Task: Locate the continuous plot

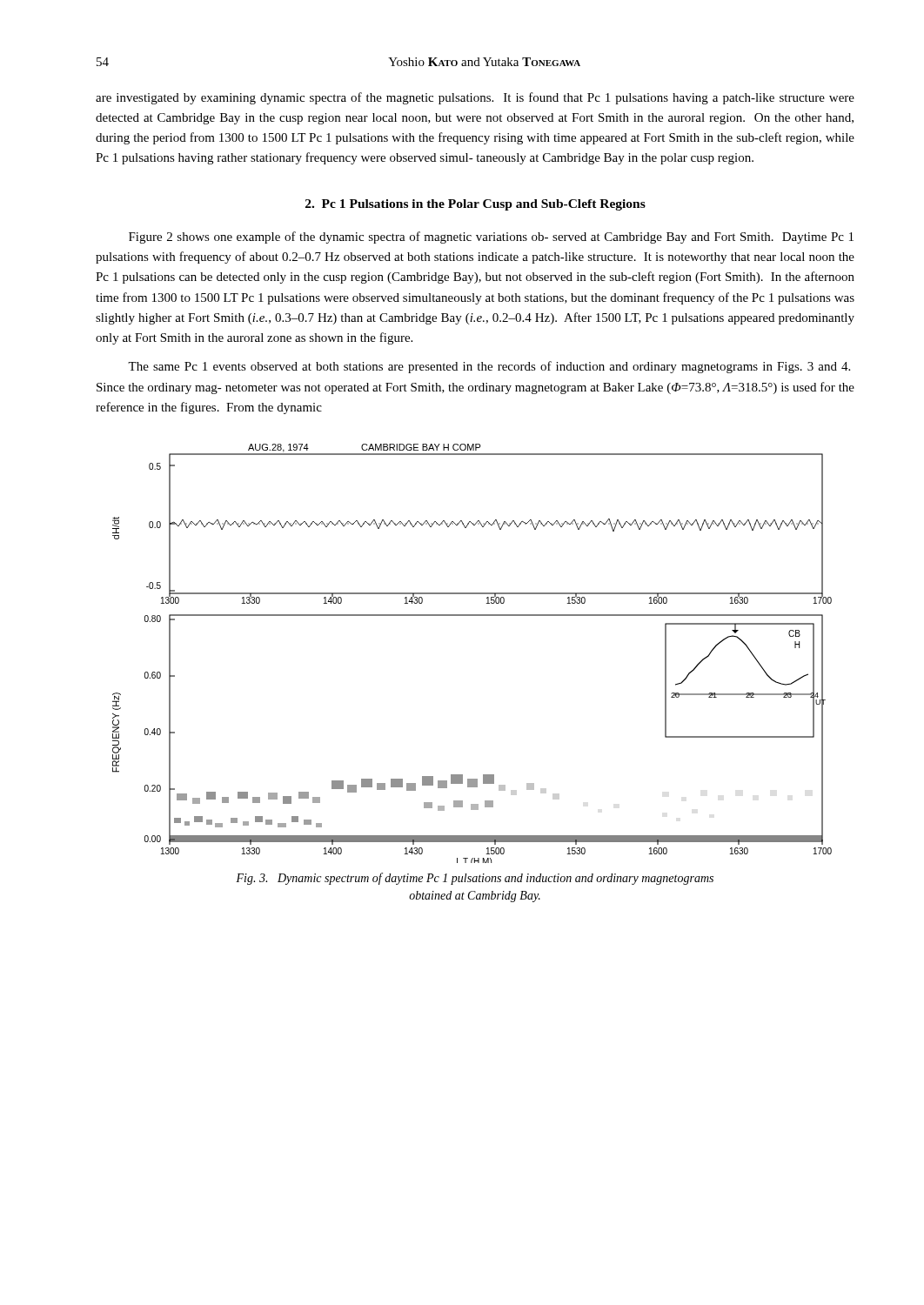Action: pyautogui.click(x=475, y=650)
